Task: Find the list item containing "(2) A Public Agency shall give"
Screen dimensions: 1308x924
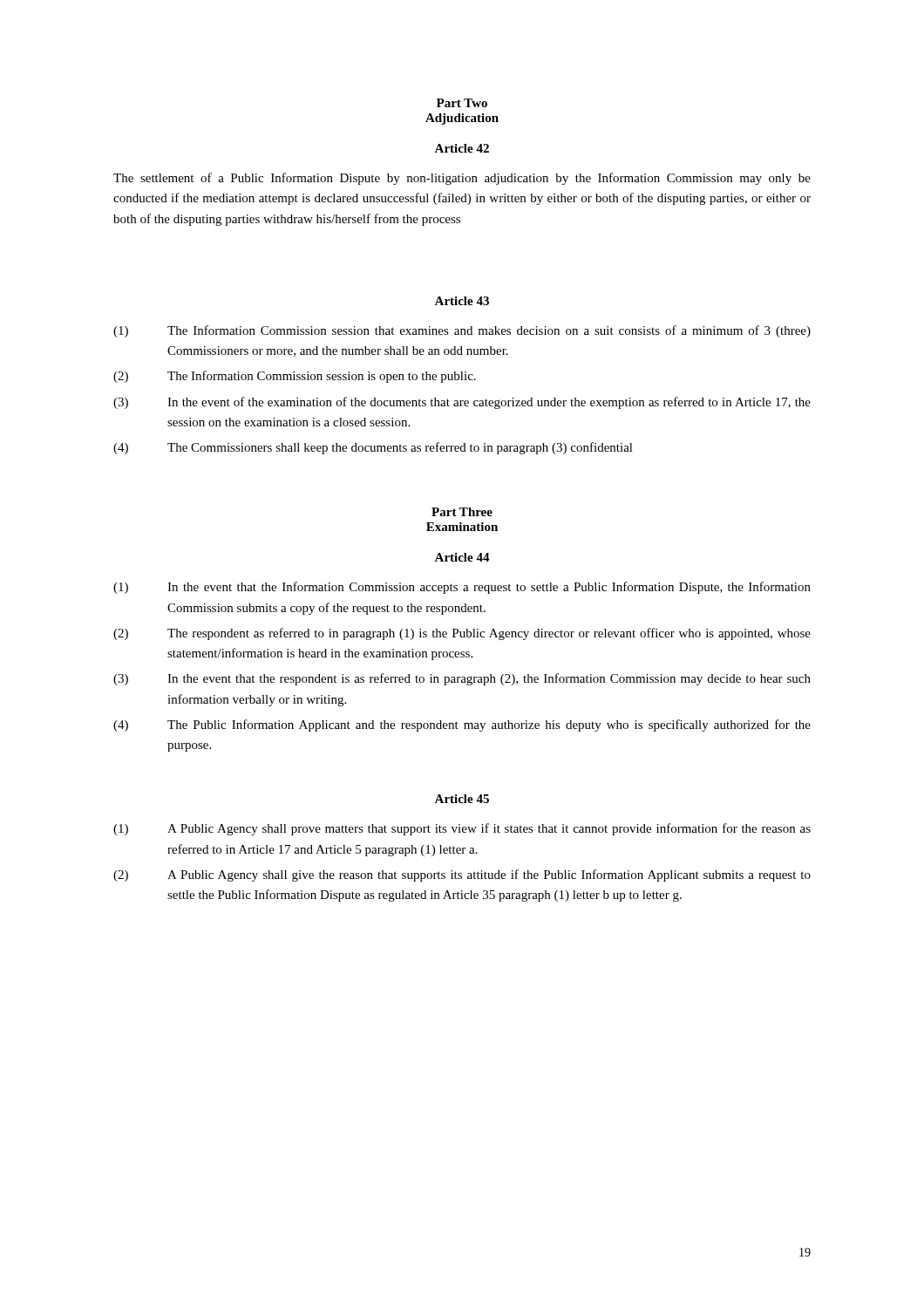Action: 462,885
